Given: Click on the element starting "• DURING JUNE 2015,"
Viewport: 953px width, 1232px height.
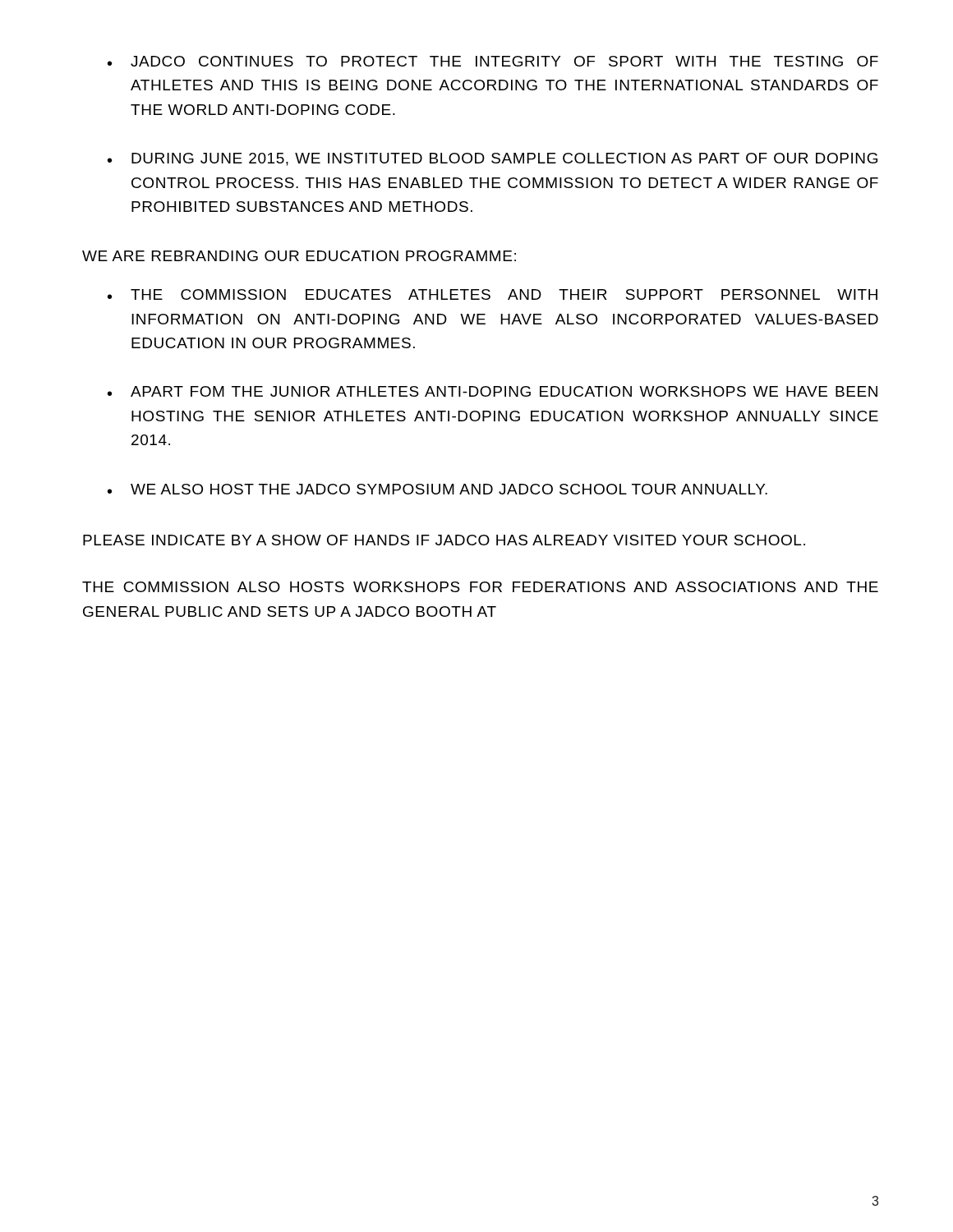Looking at the screenshot, I should 493,183.
